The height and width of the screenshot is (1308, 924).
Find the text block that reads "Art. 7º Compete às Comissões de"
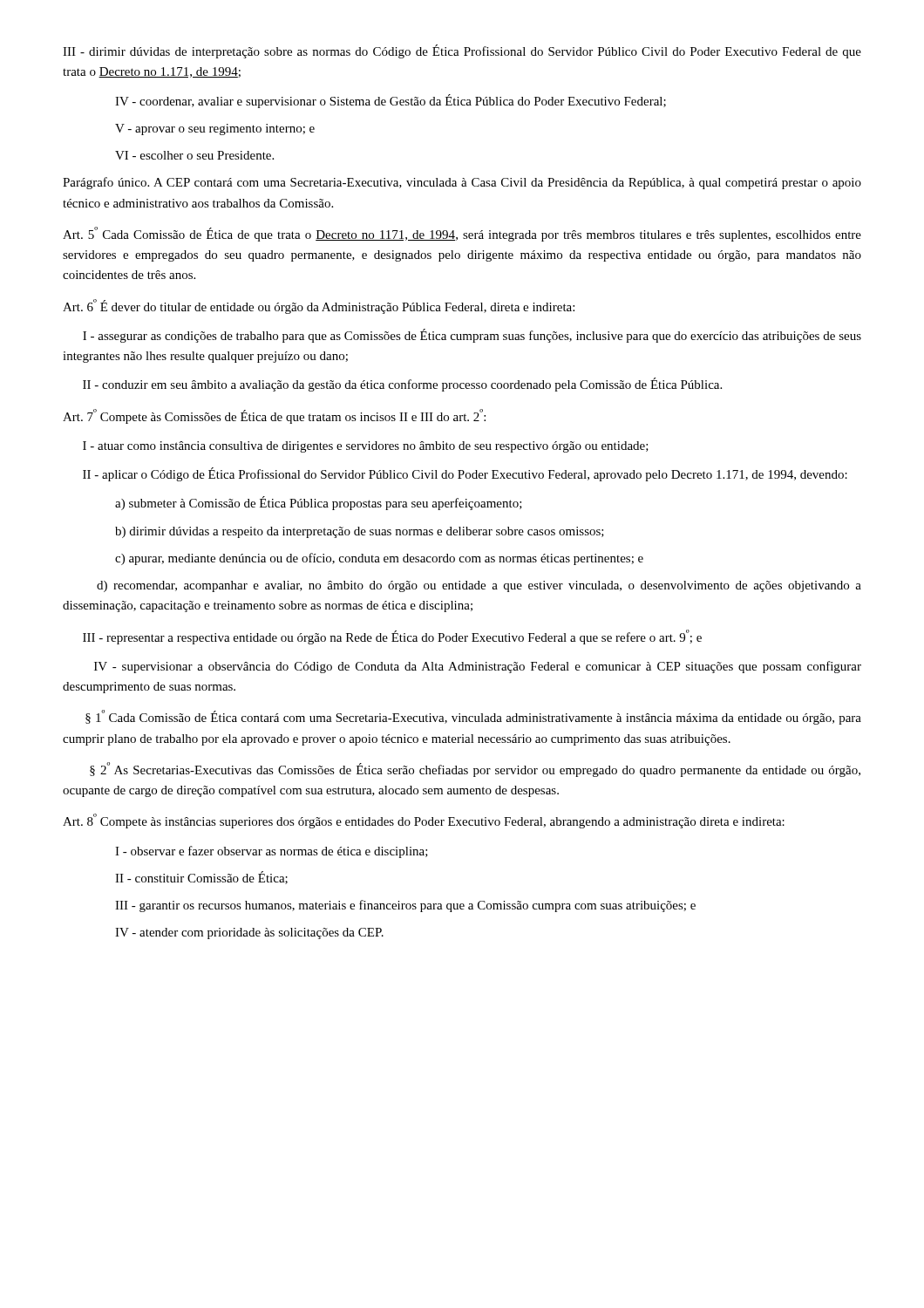[x=275, y=415]
